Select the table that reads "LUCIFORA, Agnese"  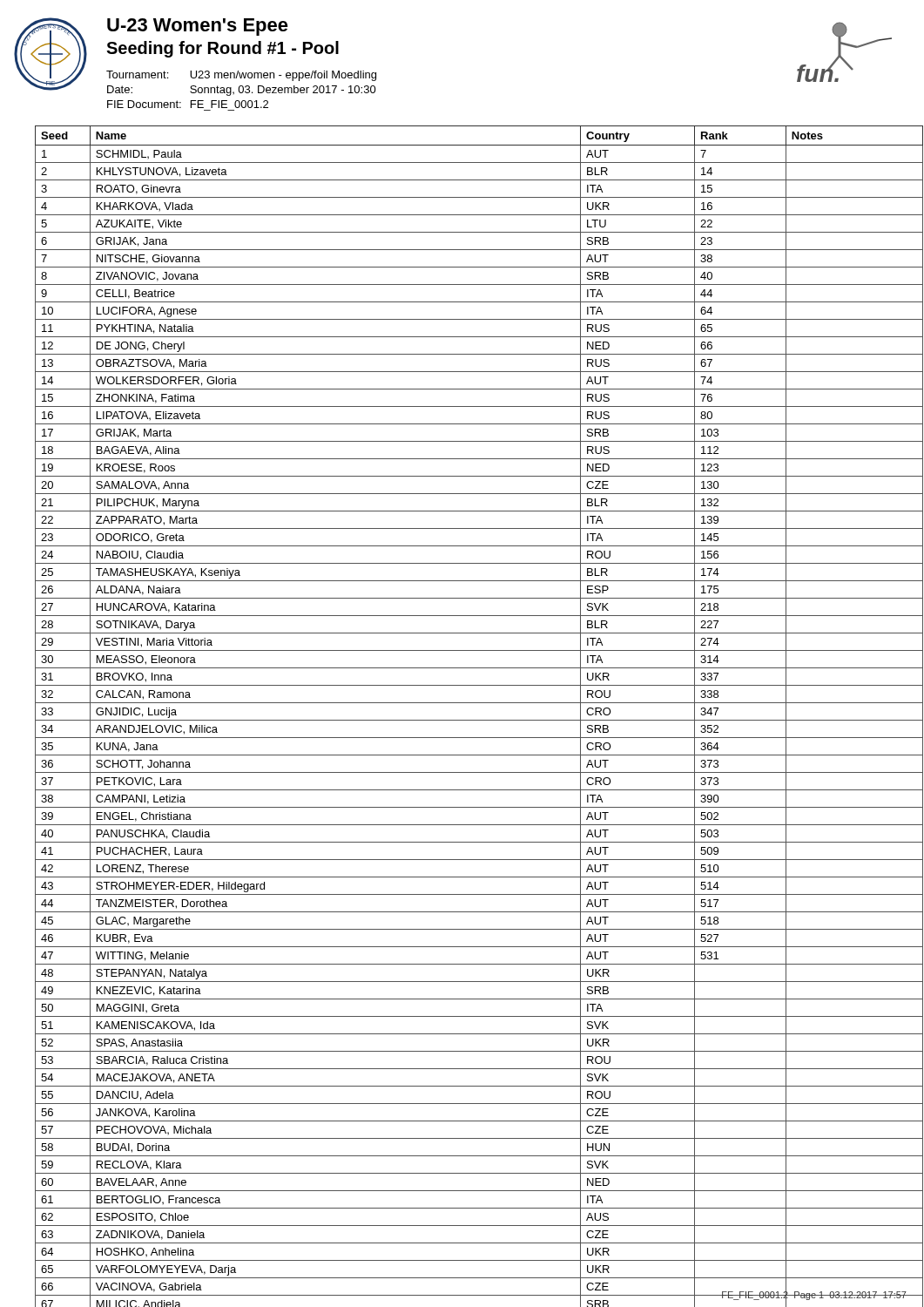pyautogui.click(x=462, y=716)
